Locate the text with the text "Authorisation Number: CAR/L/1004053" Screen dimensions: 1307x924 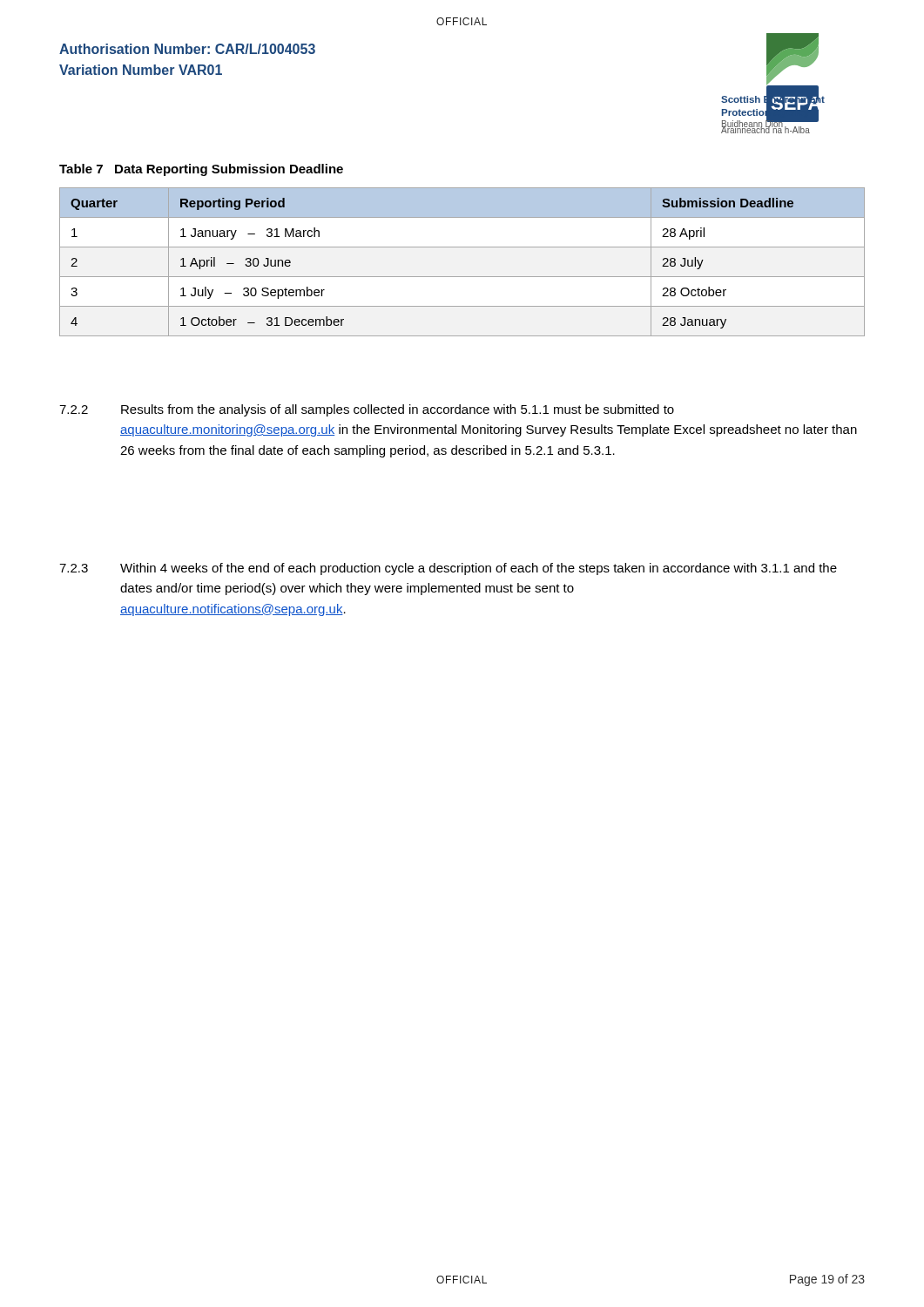[x=187, y=49]
